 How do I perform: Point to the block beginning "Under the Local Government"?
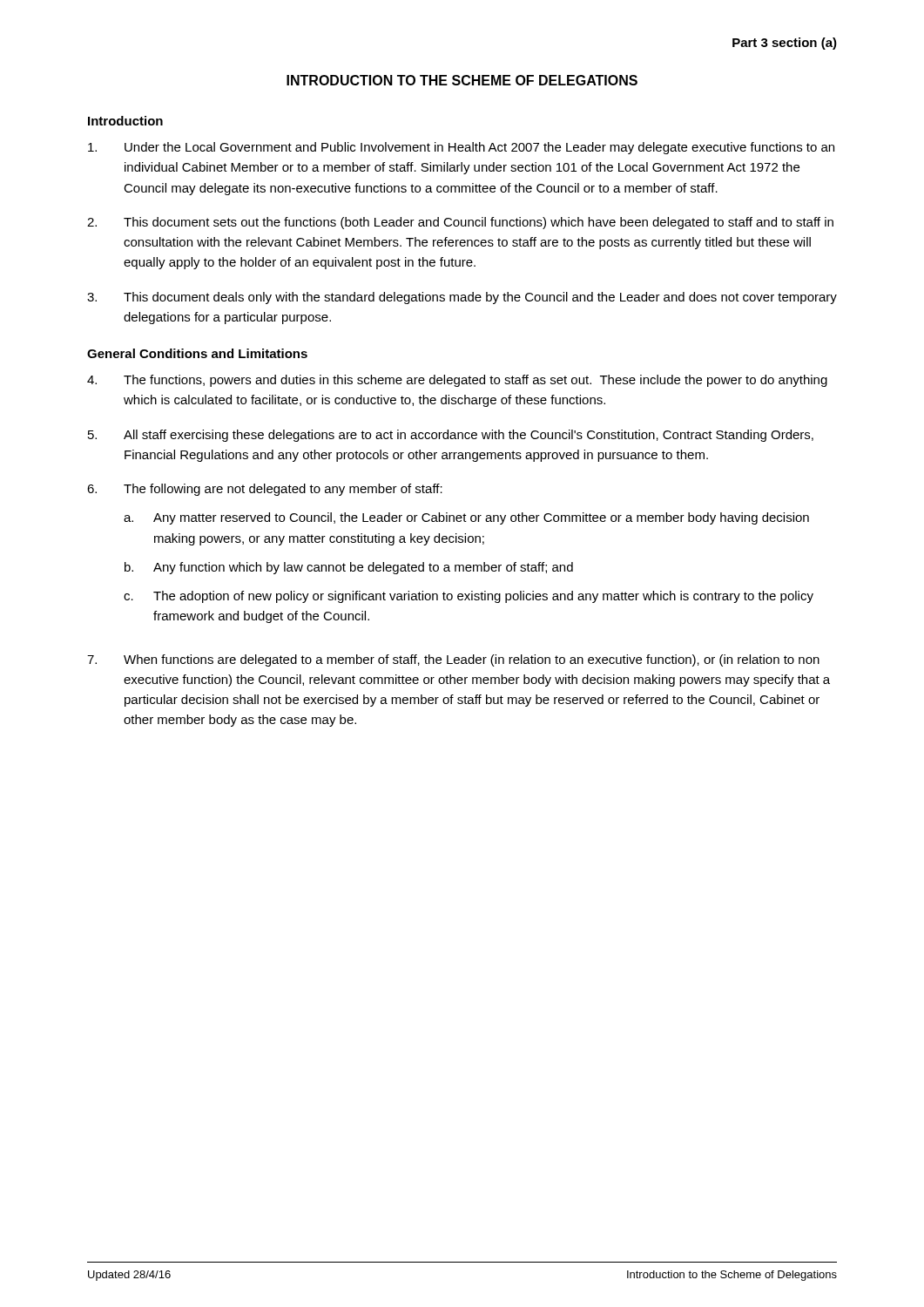click(462, 167)
